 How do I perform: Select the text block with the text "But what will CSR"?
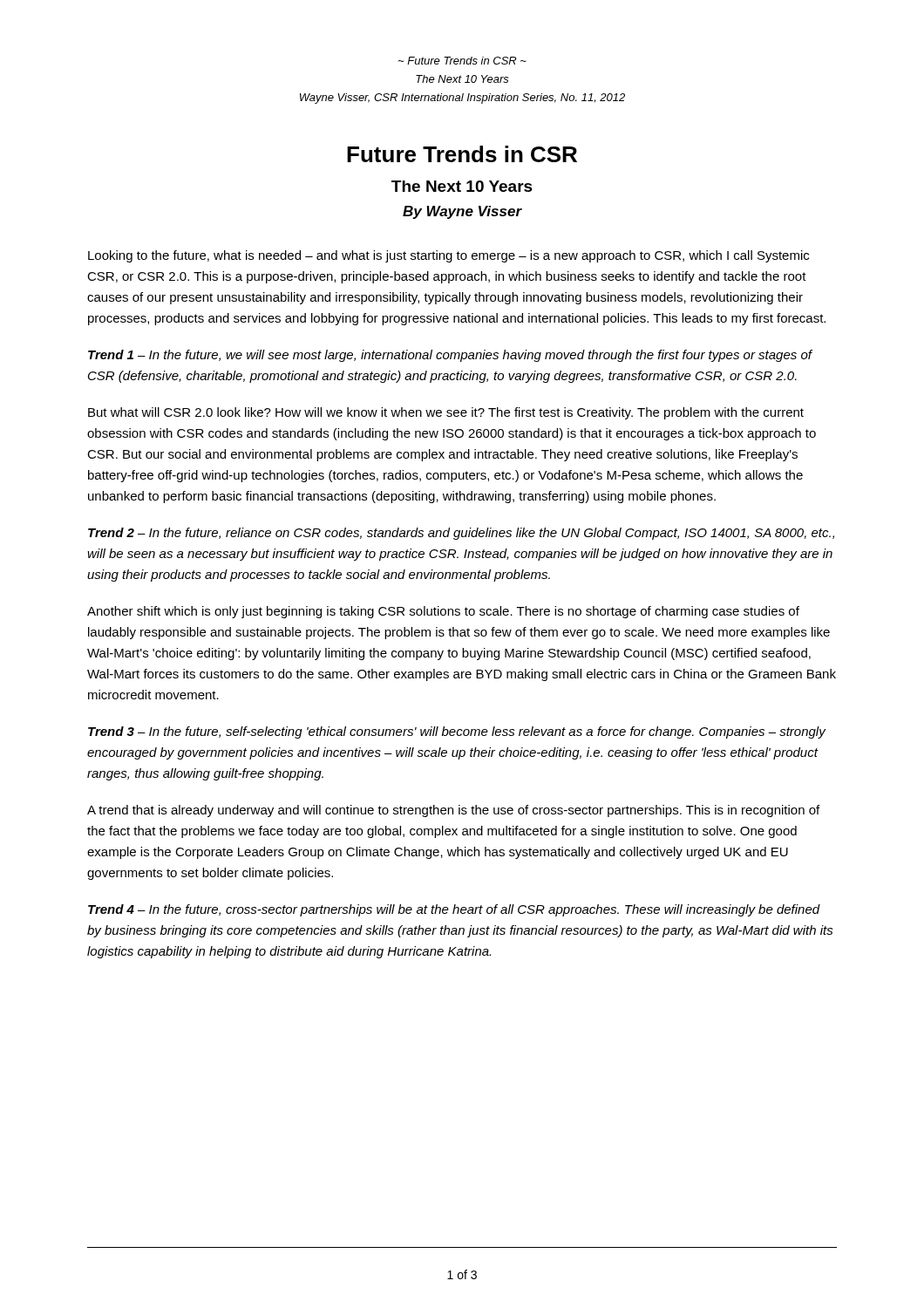452,454
